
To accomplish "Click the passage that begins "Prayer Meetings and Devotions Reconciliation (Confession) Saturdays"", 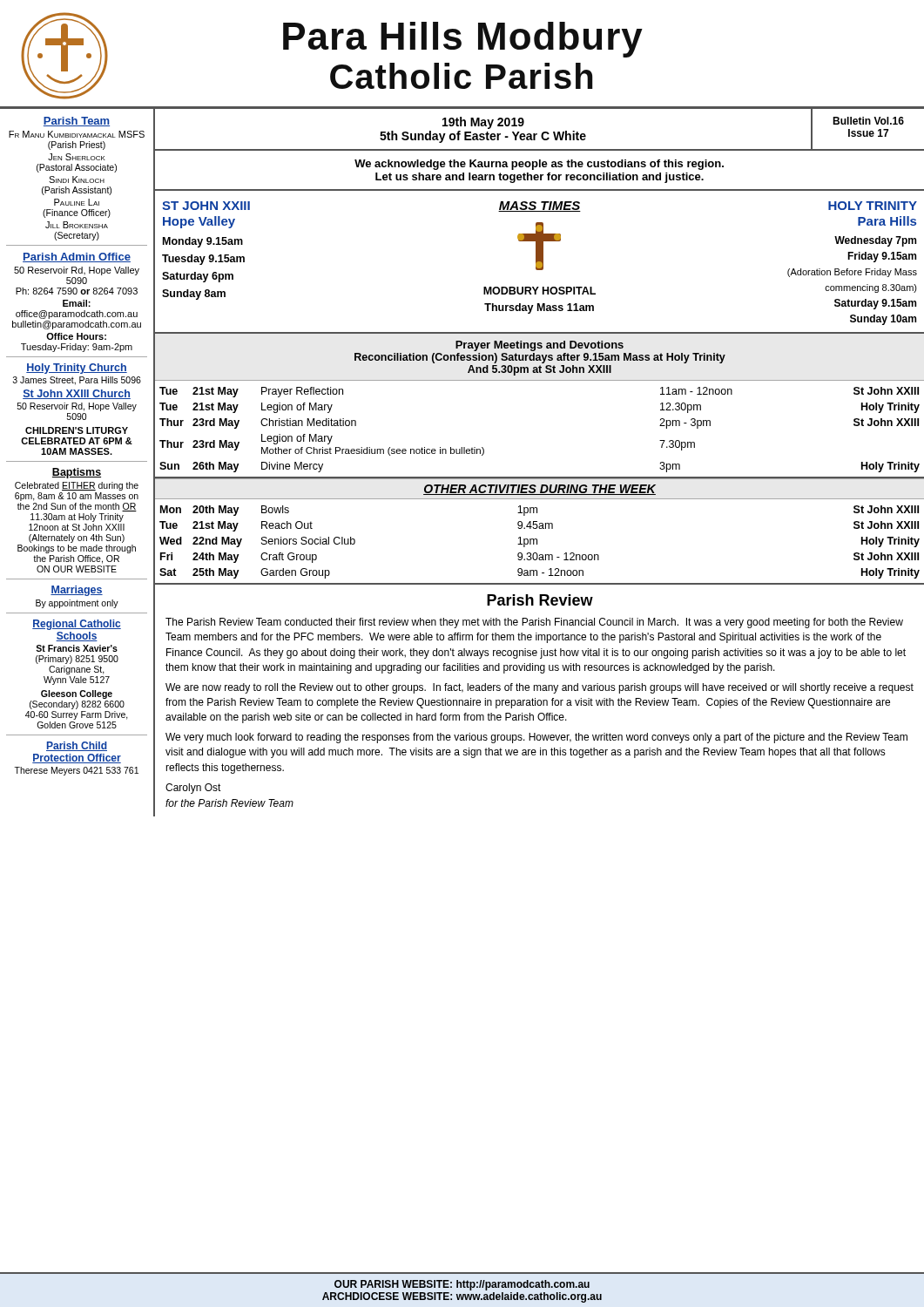I will coord(540,357).
